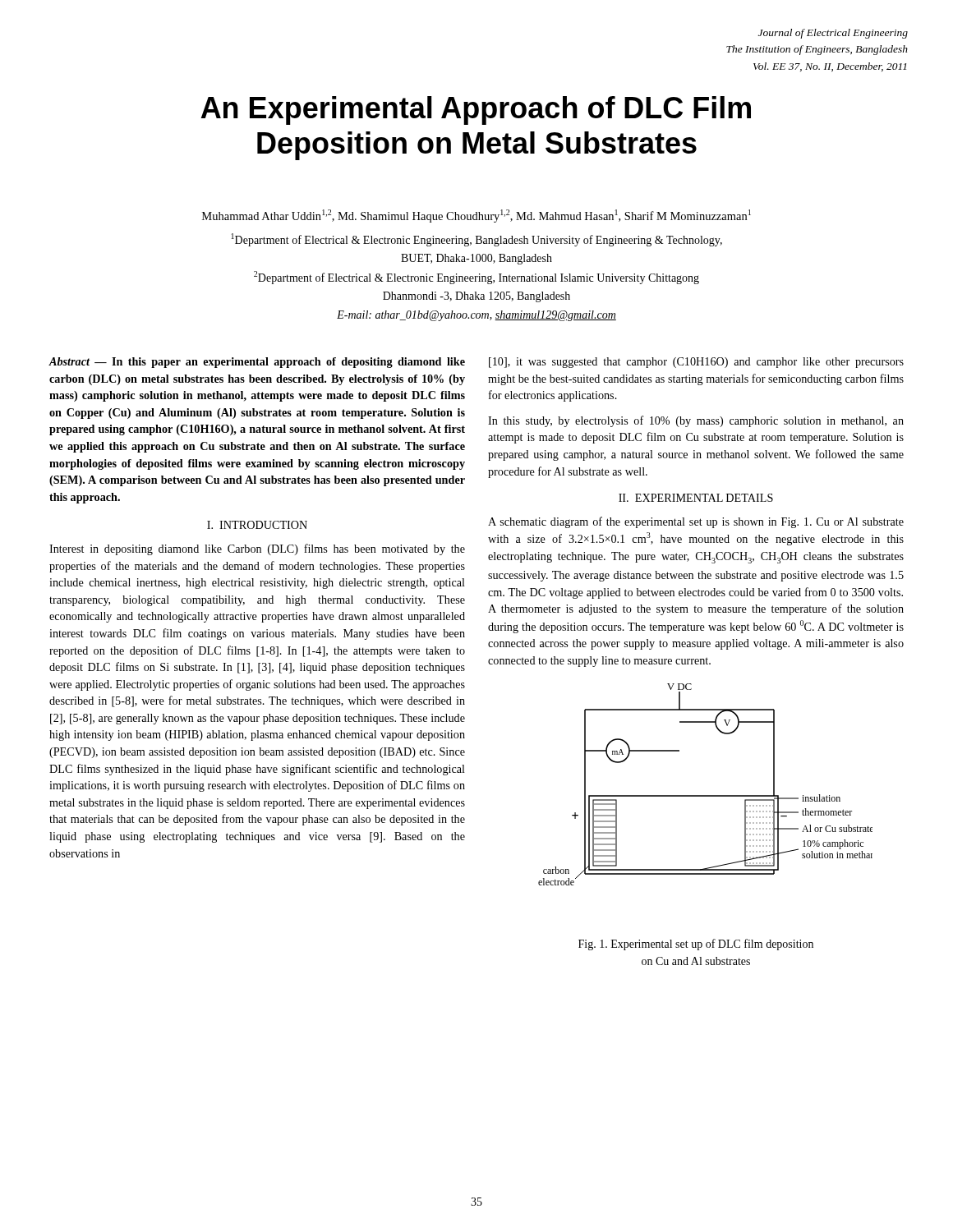The width and height of the screenshot is (953, 1232).
Task: Point to the block beginning "A schematic diagram"
Action: 696,591
